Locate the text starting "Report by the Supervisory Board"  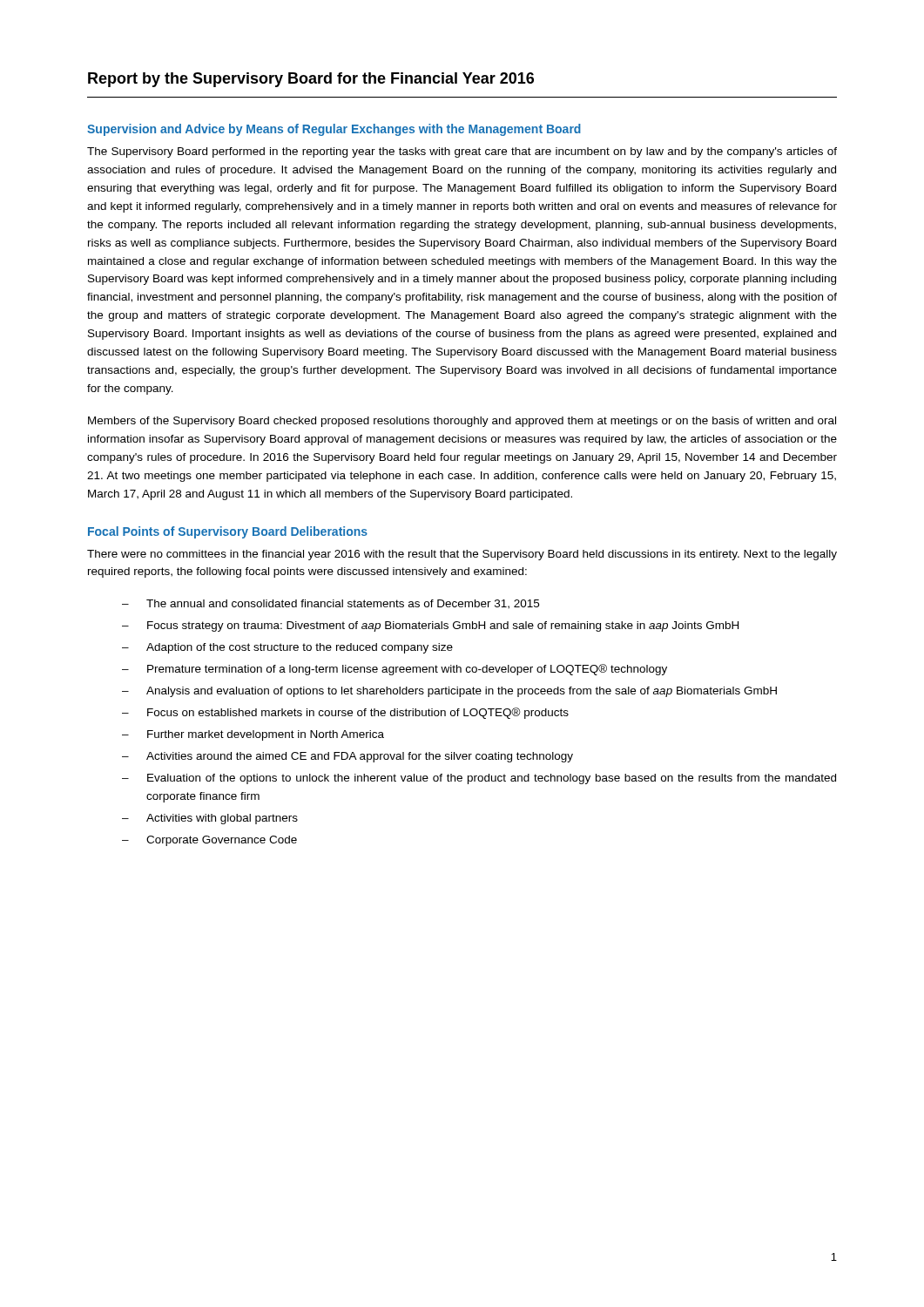point(311,78)
